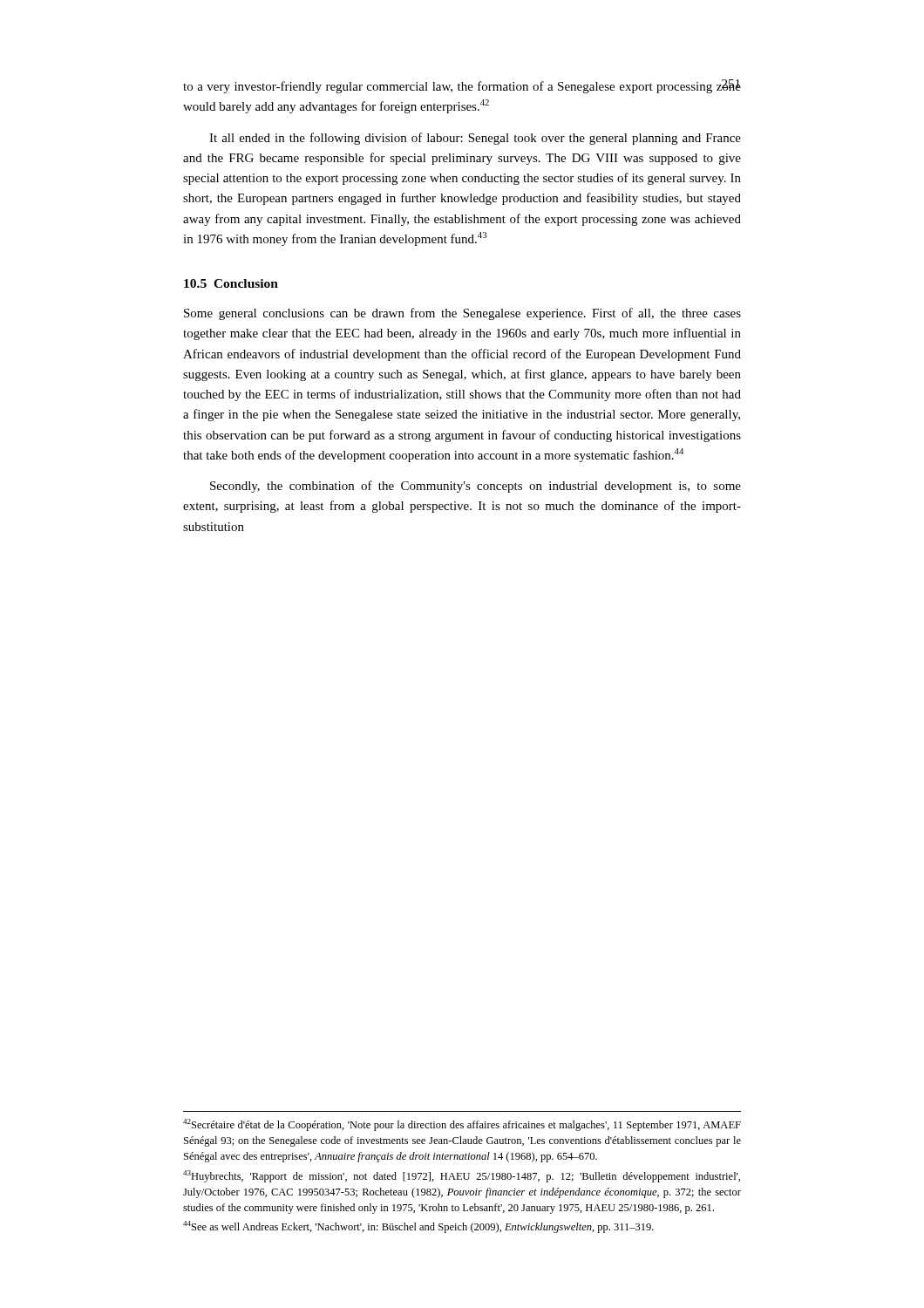Find the passage starting "43Huybrechts, 'Rapport de mission', not"

pos(462,1191)
